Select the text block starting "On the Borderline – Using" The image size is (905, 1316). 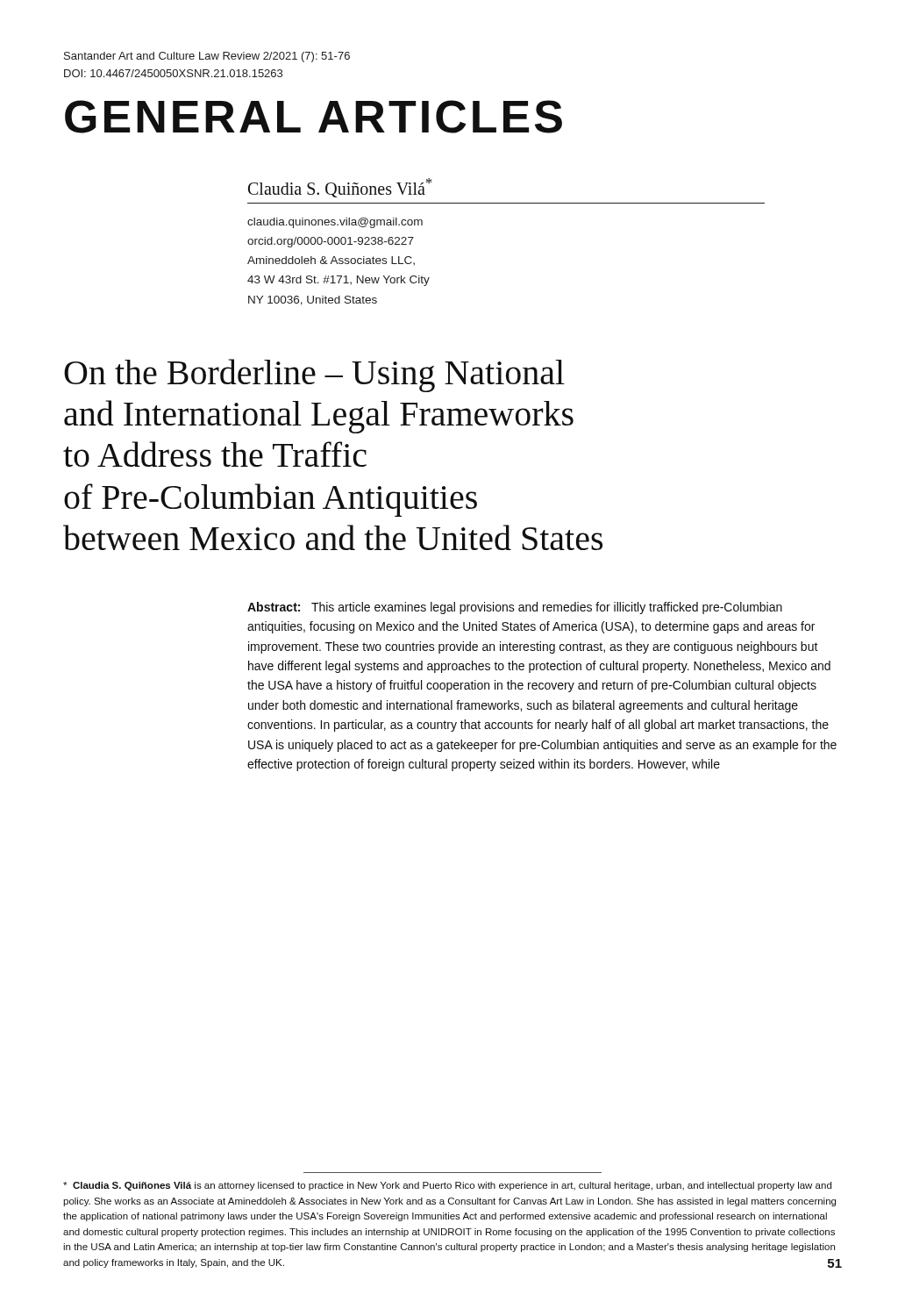(333, 455)
